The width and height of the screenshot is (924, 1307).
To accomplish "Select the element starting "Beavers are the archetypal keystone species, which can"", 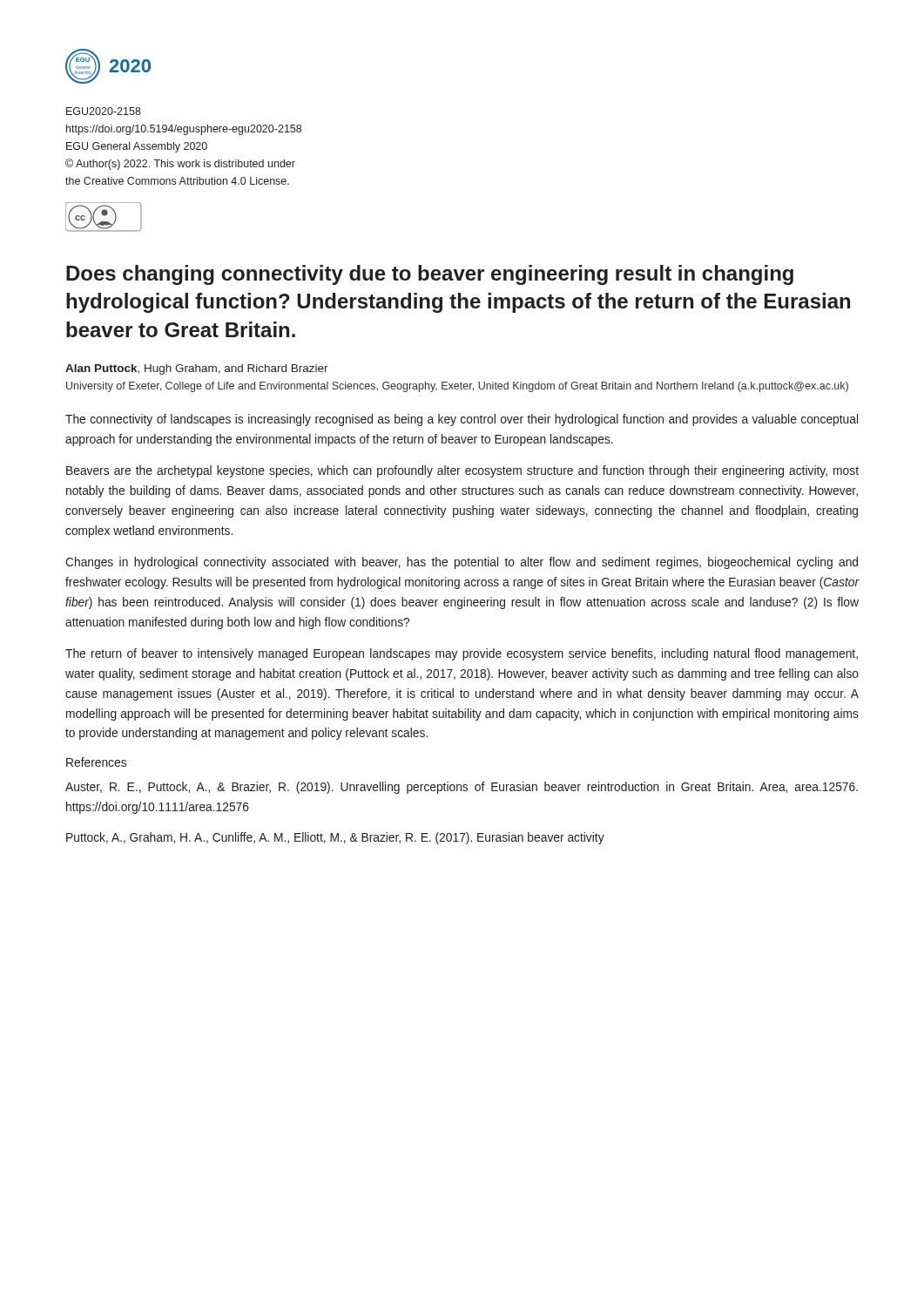I will click(x=462, y=501).
